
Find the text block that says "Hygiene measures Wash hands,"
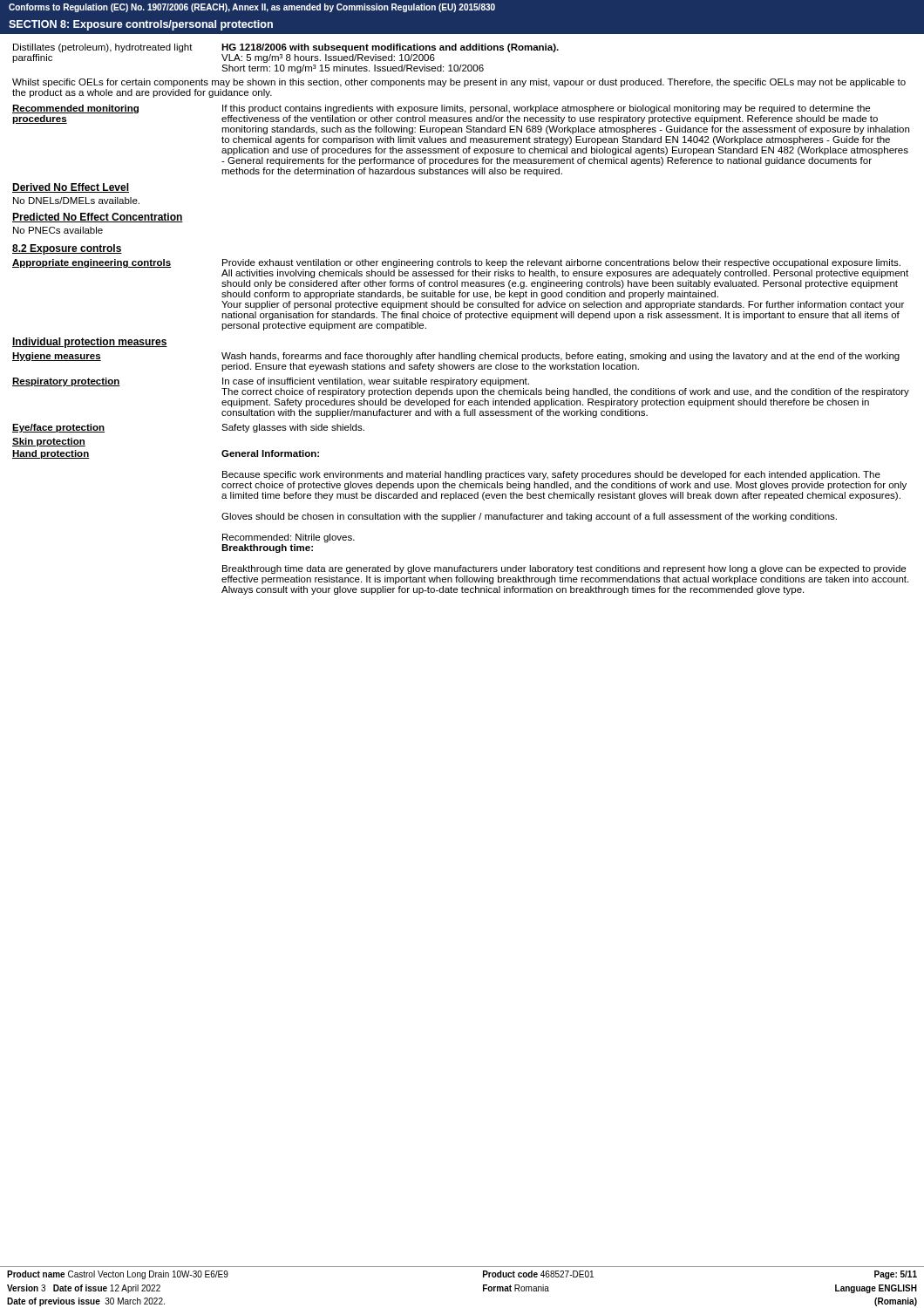pyautogui.click(x=462, y=361)
